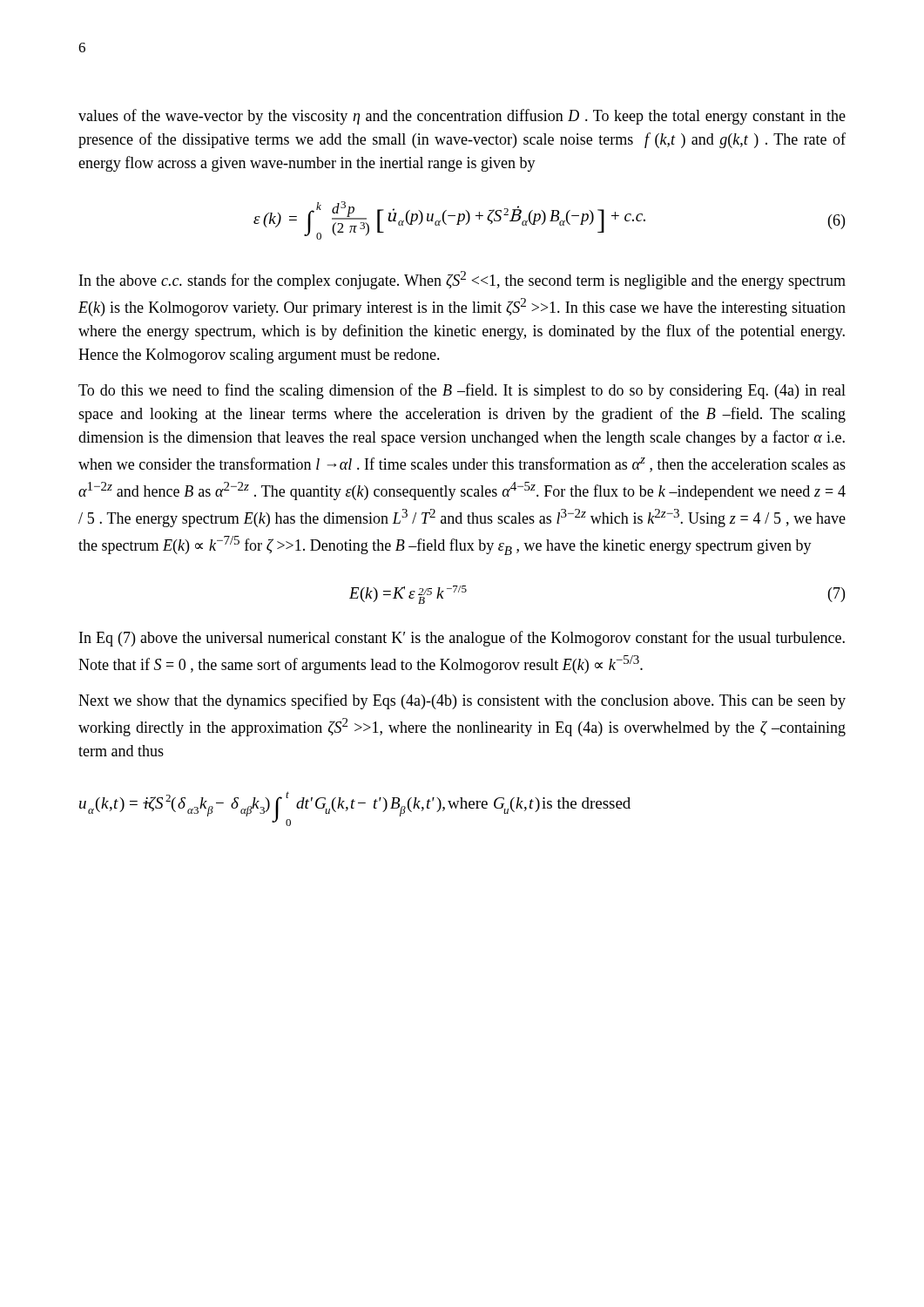Select the text block containing "In the above c.c. stands for the"
Screen dimensions: 1307x924
462,316
